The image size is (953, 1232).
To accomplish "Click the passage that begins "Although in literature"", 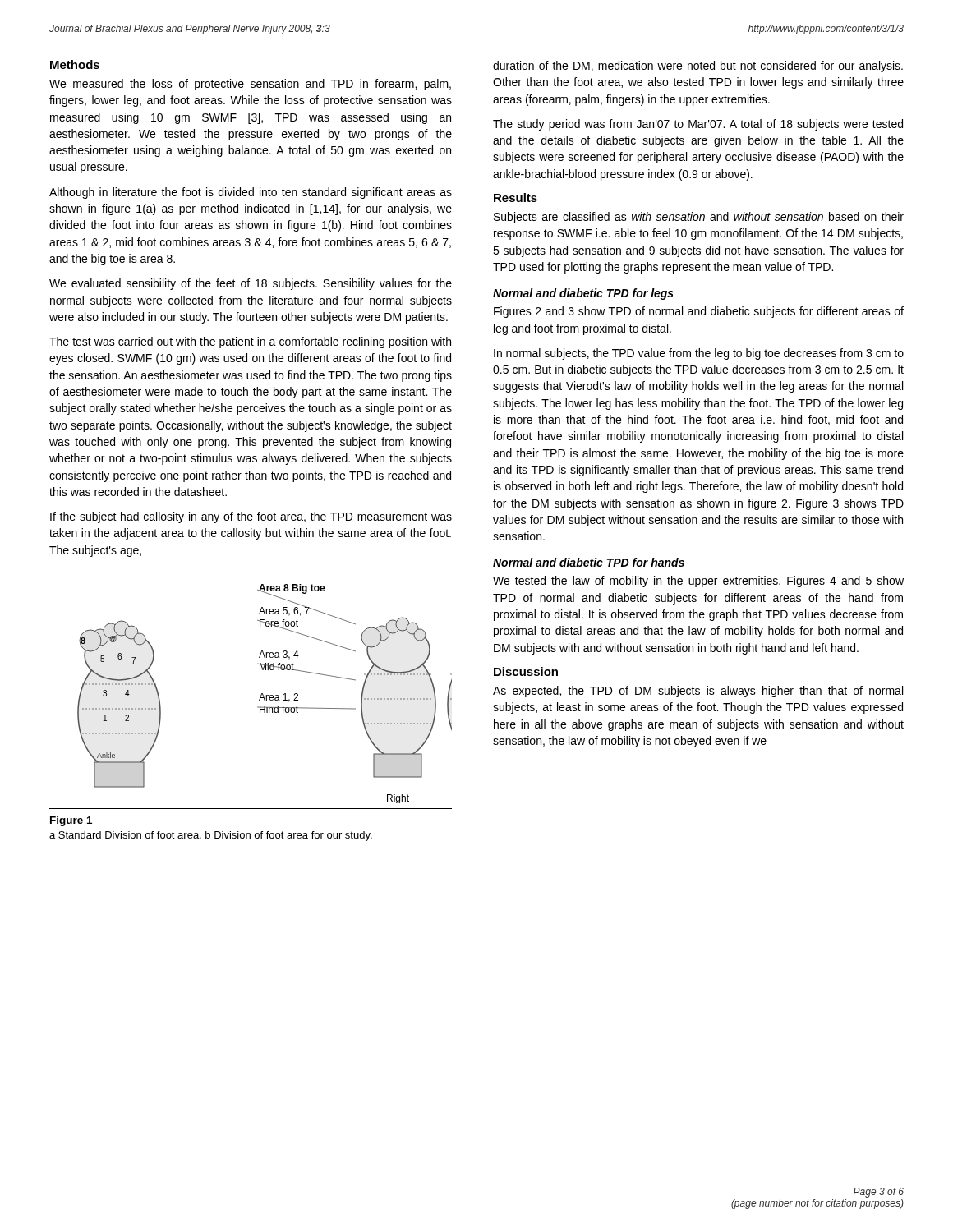I will 251,225.
